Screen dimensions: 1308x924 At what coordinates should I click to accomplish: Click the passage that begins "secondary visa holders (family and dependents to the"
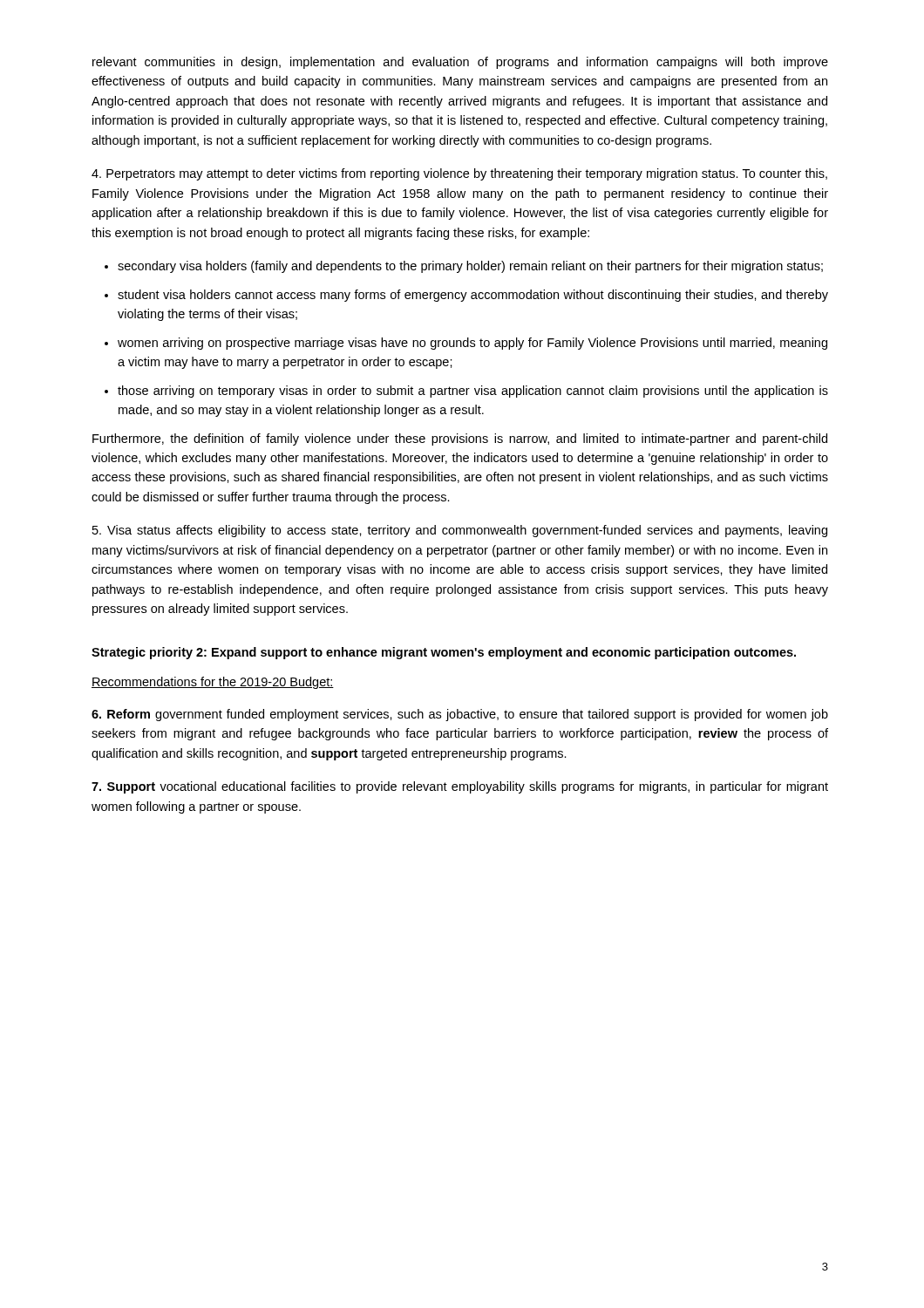click(460, 338)
